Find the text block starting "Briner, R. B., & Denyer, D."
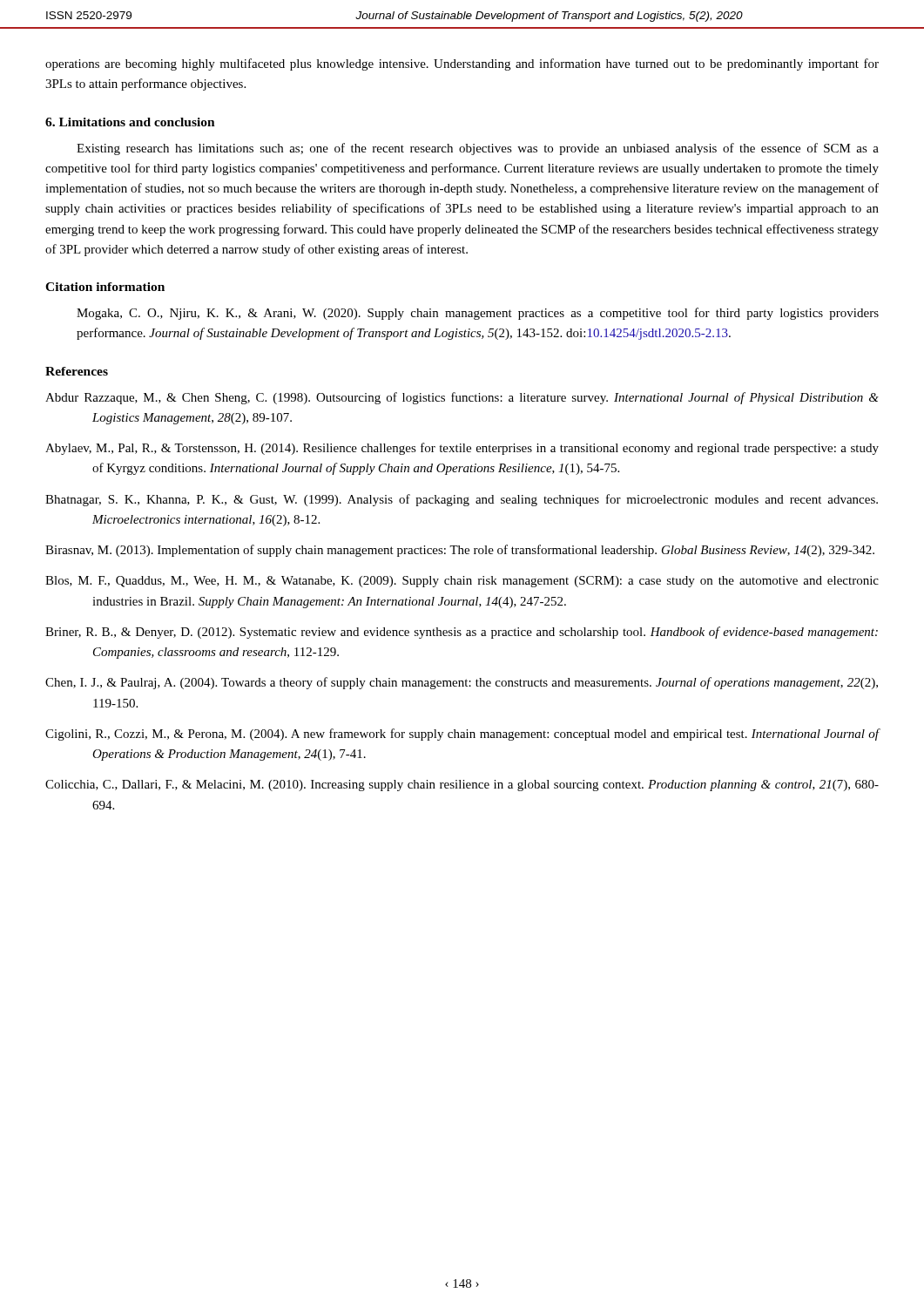The image size is (924, 1307). 462,642
